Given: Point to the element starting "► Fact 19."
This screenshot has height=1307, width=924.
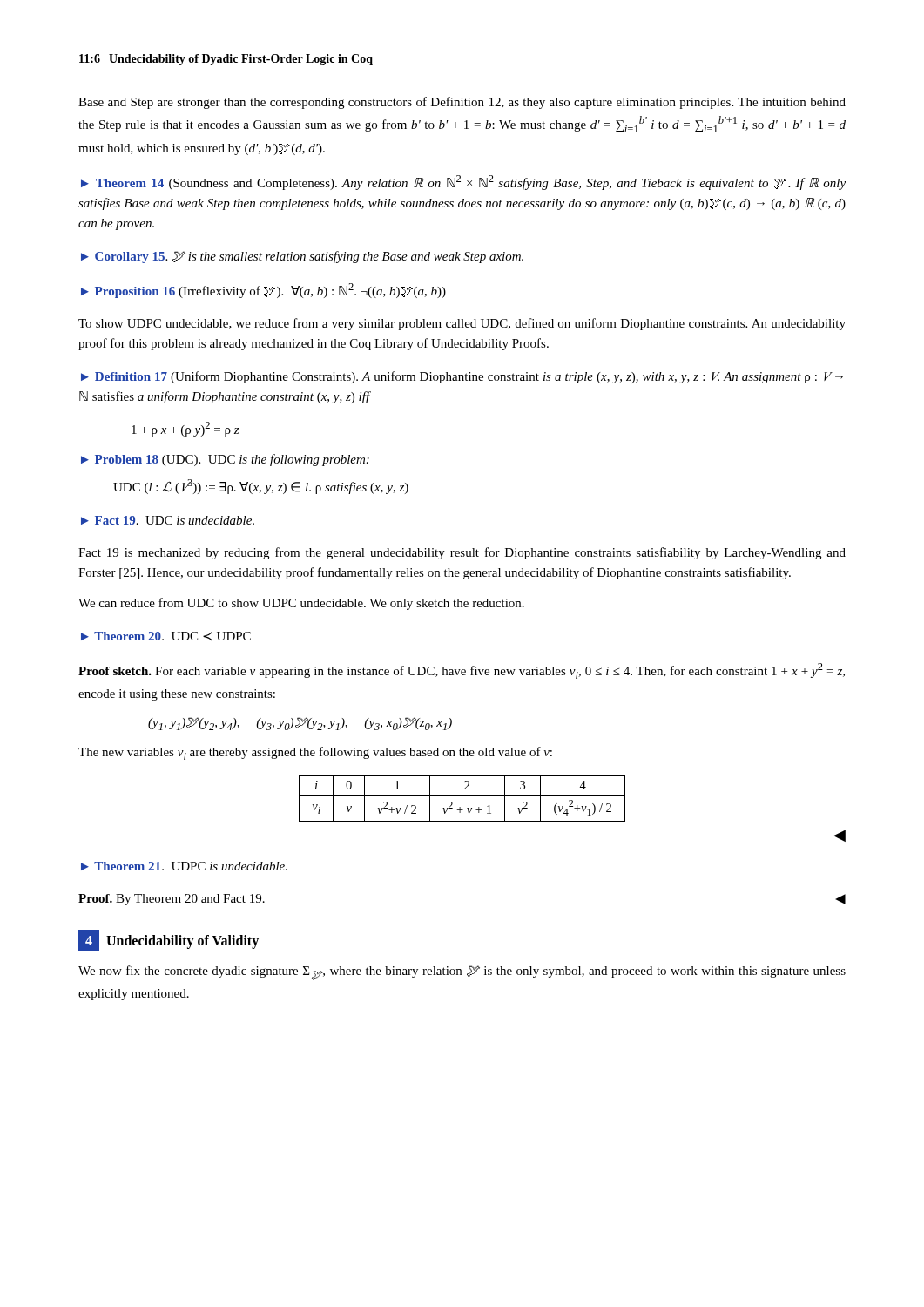Looking at the screenshot, I should (x=168, y=520).
